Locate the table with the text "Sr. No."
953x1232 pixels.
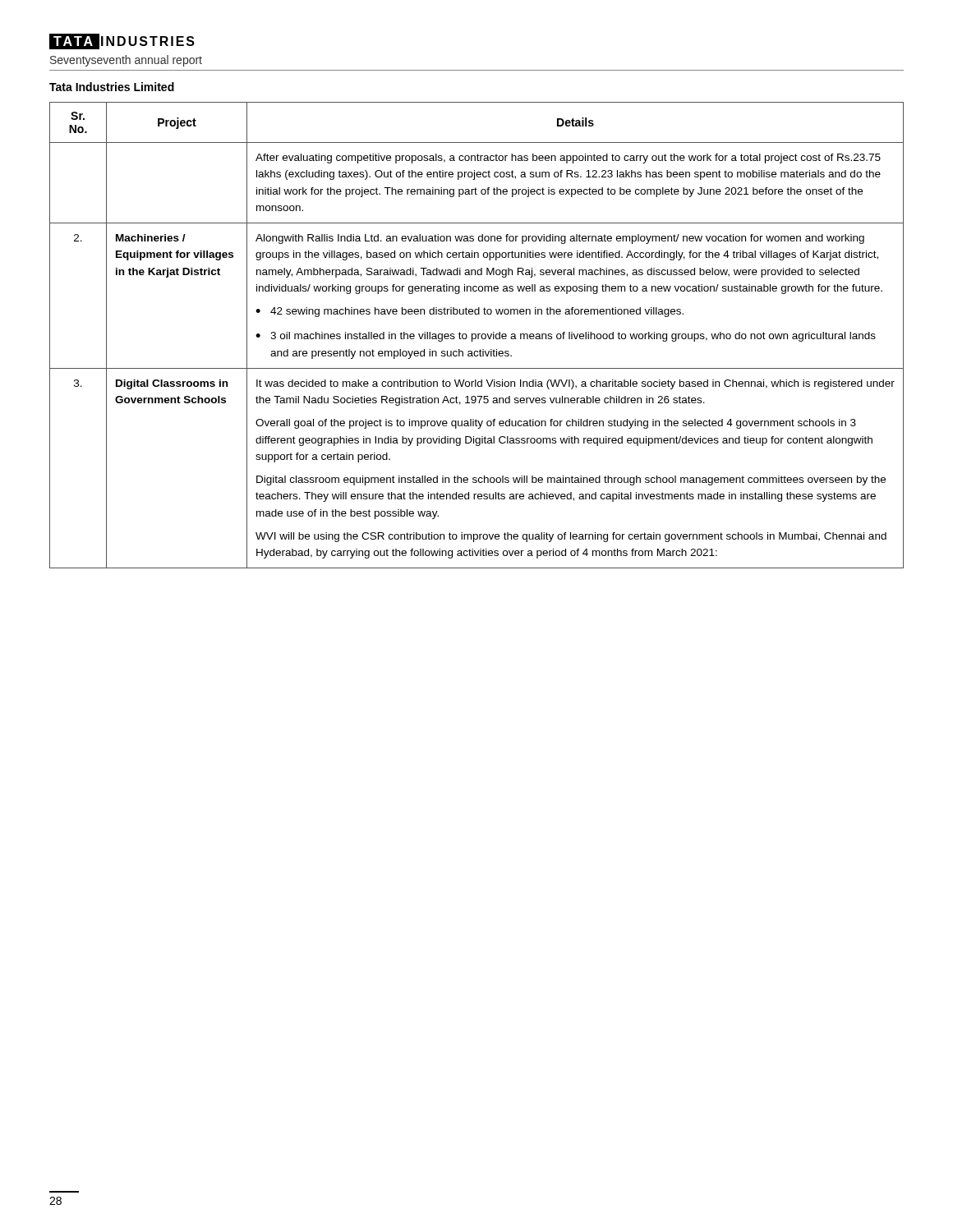[x=476, y=335]
